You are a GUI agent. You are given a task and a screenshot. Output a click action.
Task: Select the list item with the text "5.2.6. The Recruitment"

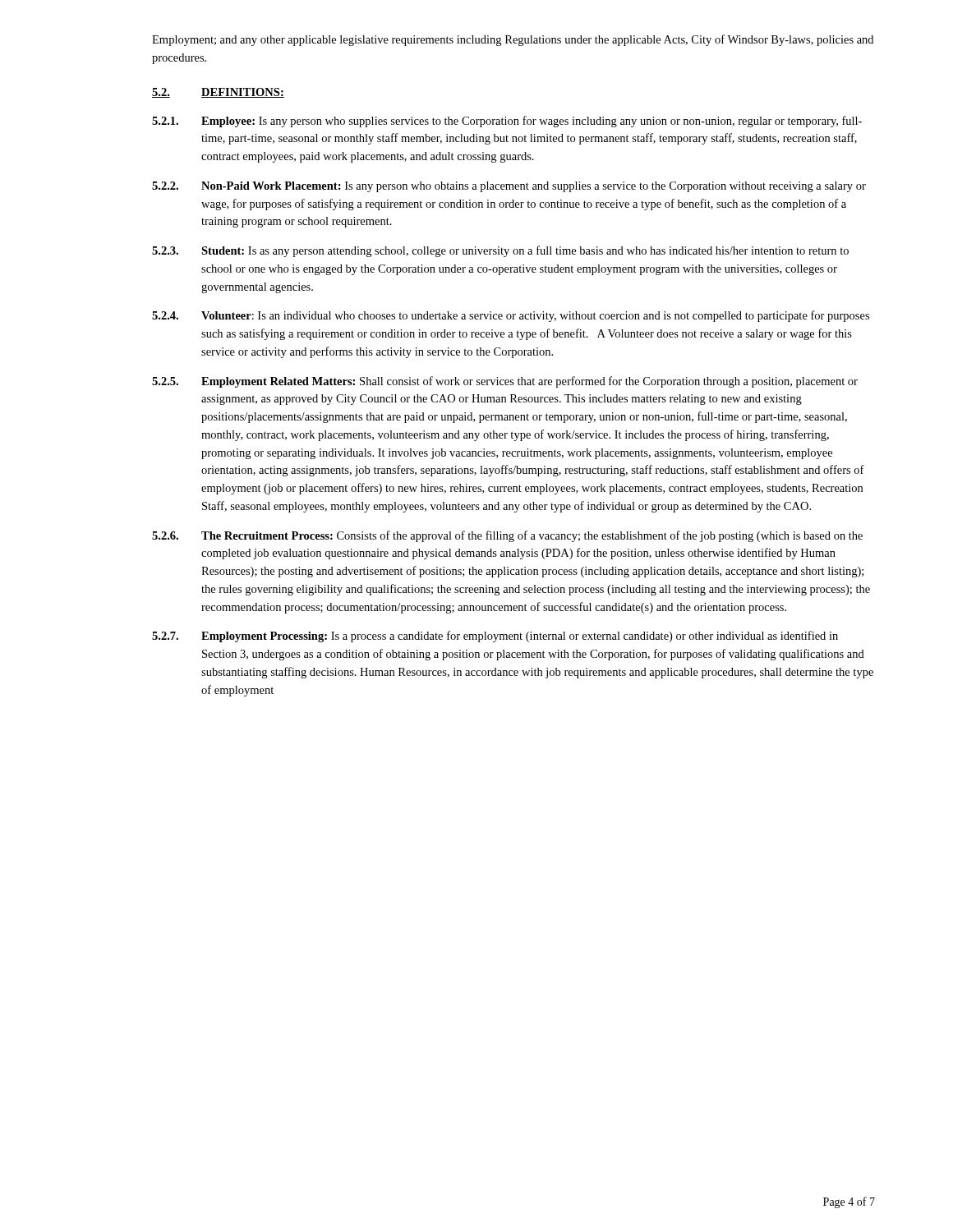(513, 572)
